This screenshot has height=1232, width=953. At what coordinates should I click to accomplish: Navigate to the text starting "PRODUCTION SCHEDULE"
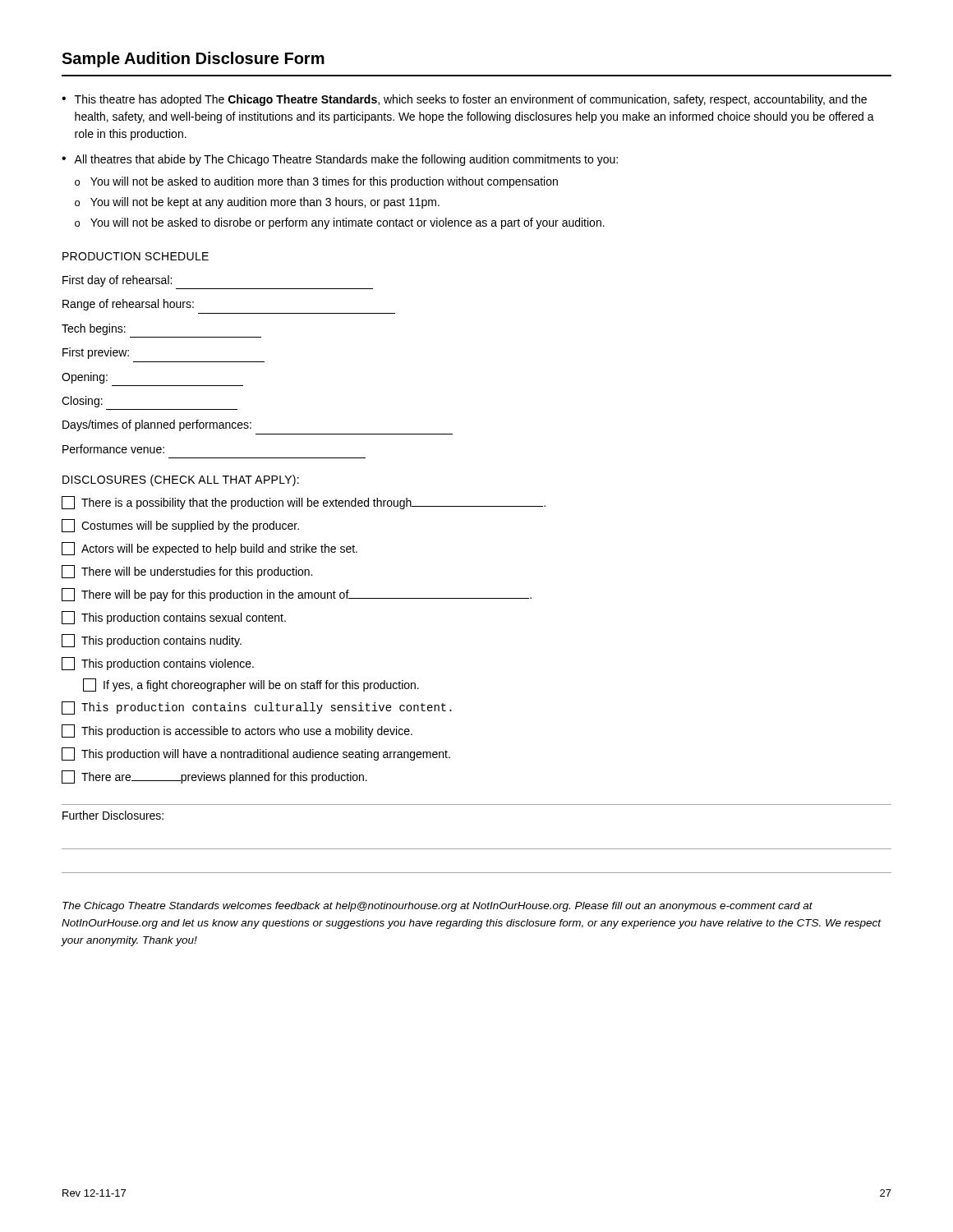[135, 256]
